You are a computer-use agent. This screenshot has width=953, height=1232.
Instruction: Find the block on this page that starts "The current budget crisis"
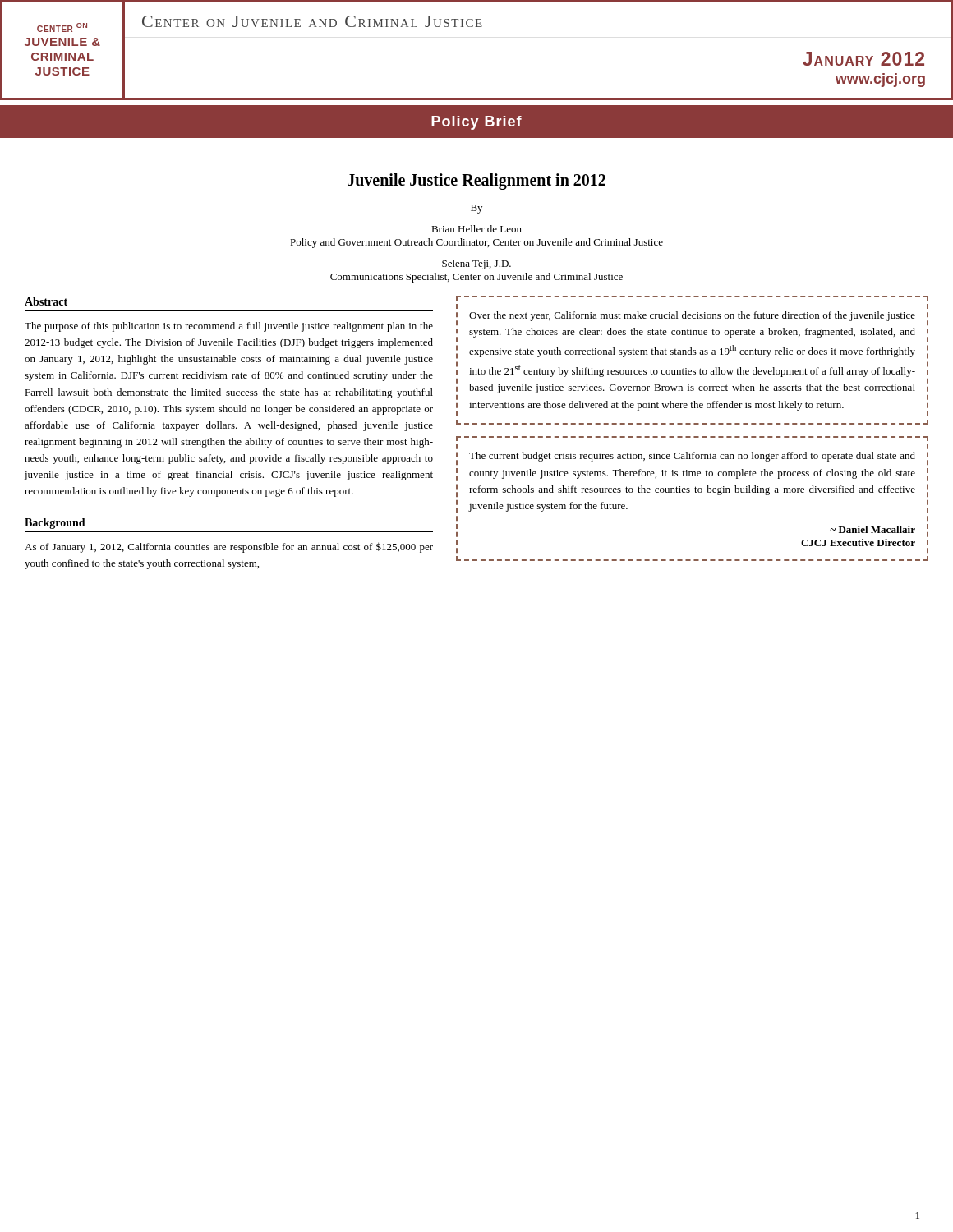point(692,498)
